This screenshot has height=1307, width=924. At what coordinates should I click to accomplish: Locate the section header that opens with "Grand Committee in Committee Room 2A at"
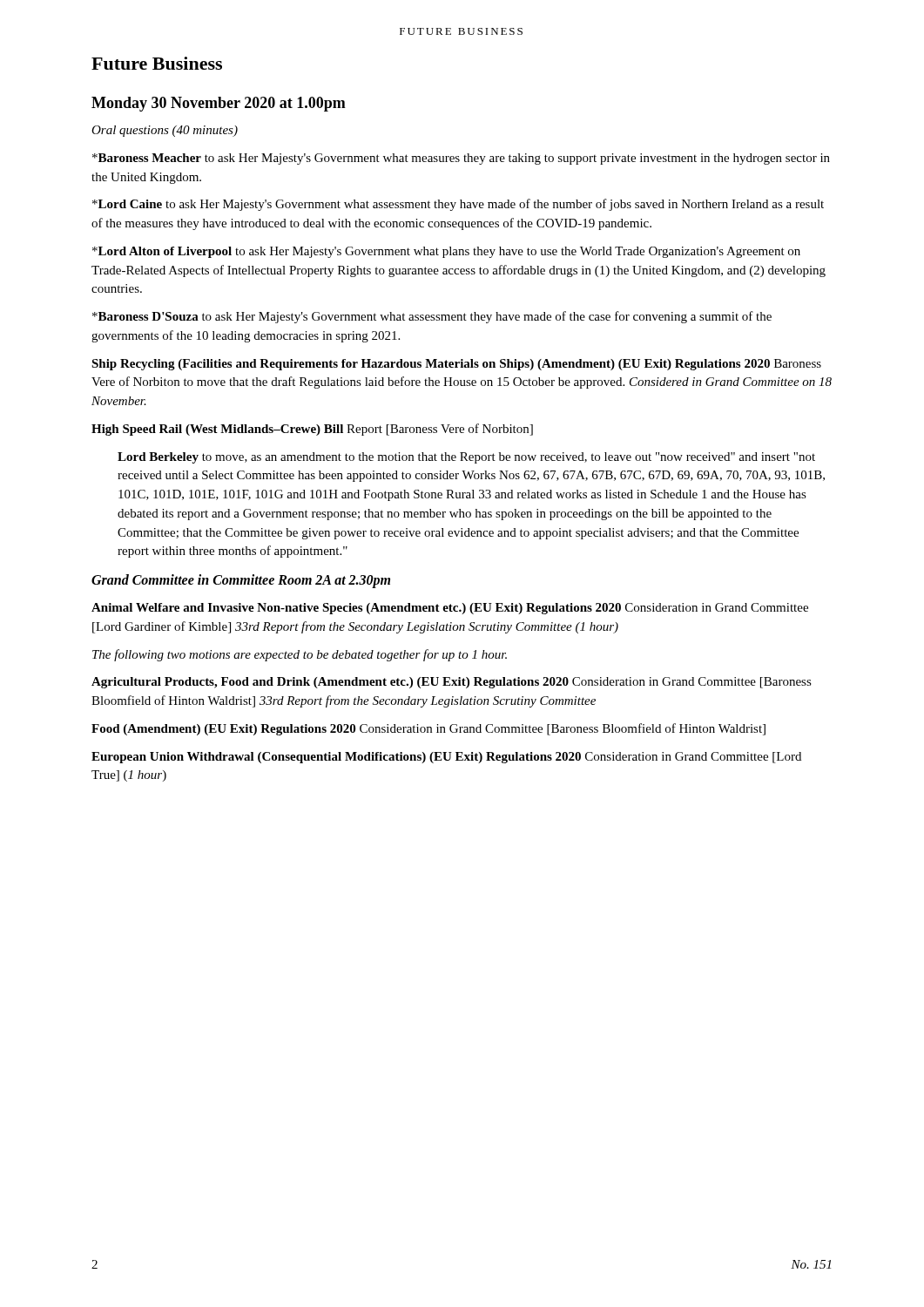point(241,581)
